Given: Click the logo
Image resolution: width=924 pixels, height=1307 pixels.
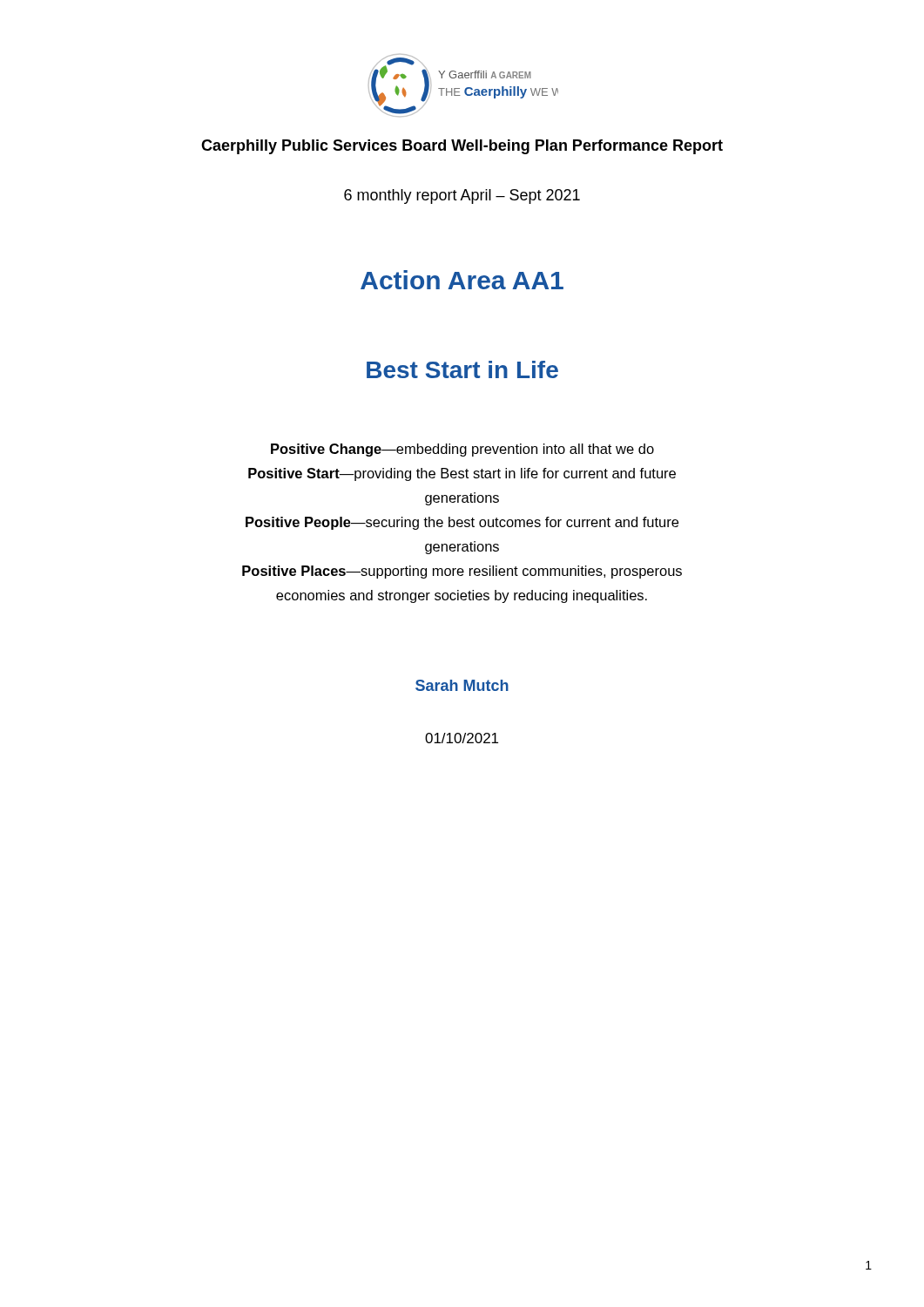Looking at the screenshot, I should click(462, 85).
